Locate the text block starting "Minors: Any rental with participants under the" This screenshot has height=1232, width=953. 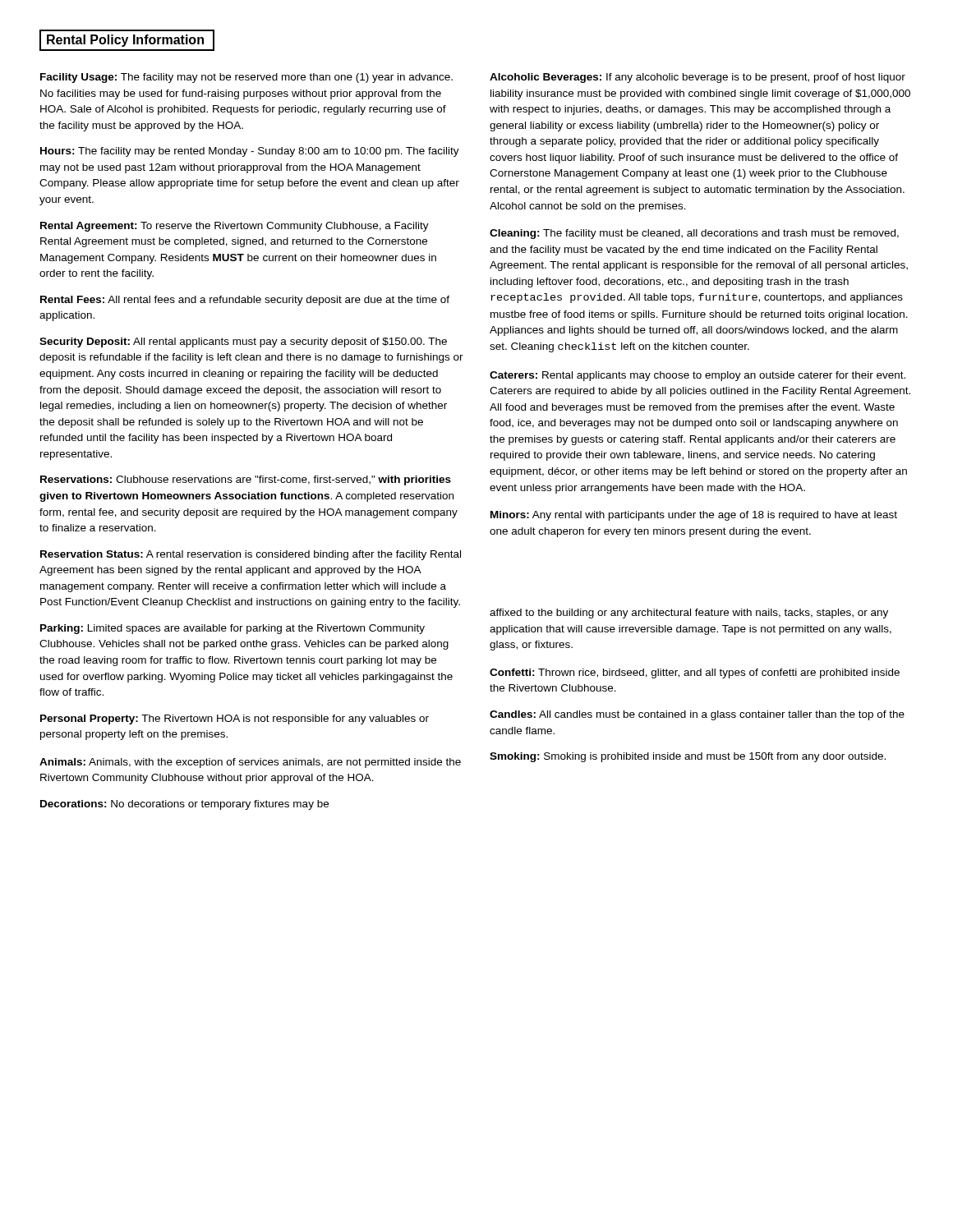coord(693,523)
